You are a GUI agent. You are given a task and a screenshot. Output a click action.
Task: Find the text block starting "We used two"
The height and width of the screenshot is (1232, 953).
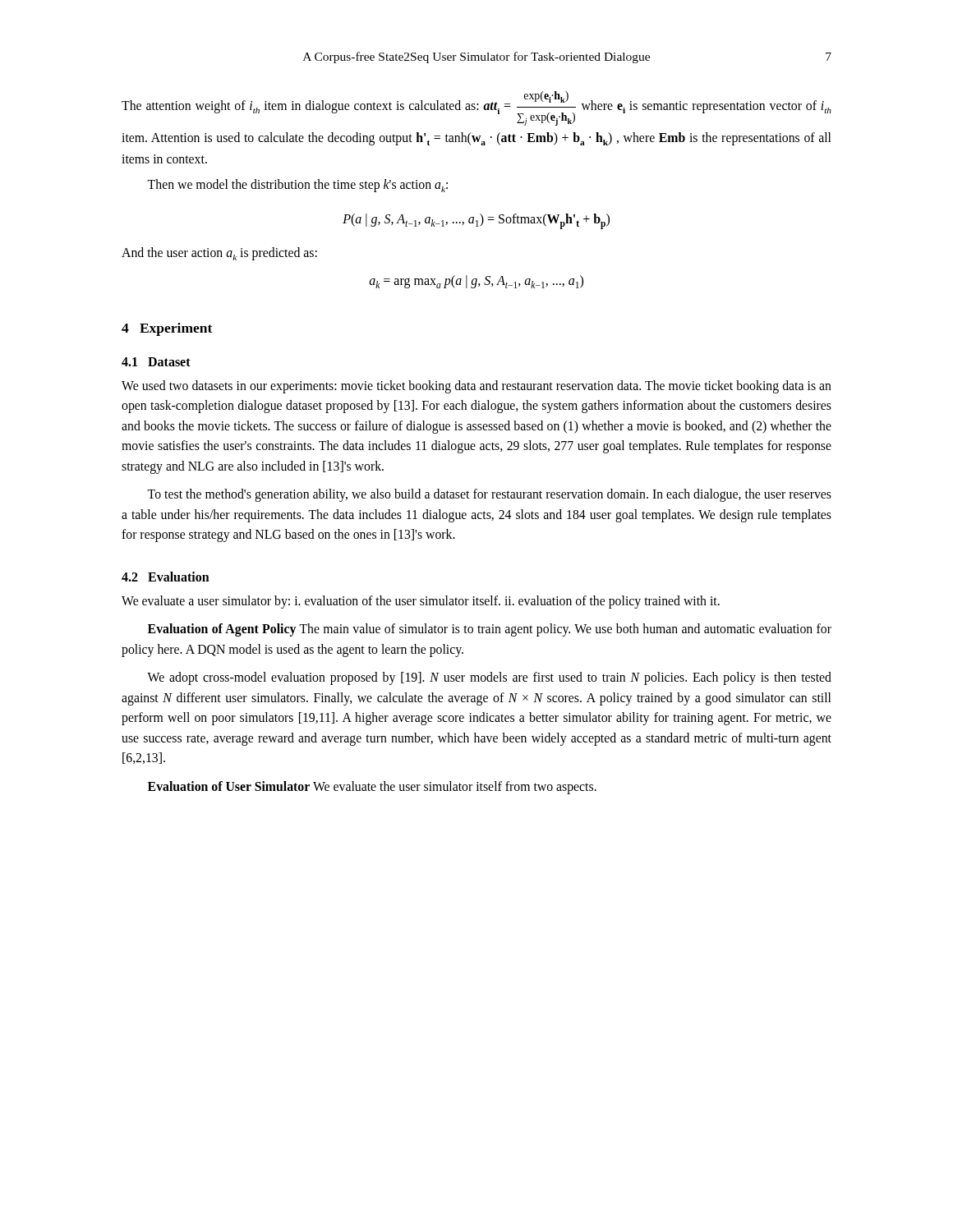coord(476,426)
